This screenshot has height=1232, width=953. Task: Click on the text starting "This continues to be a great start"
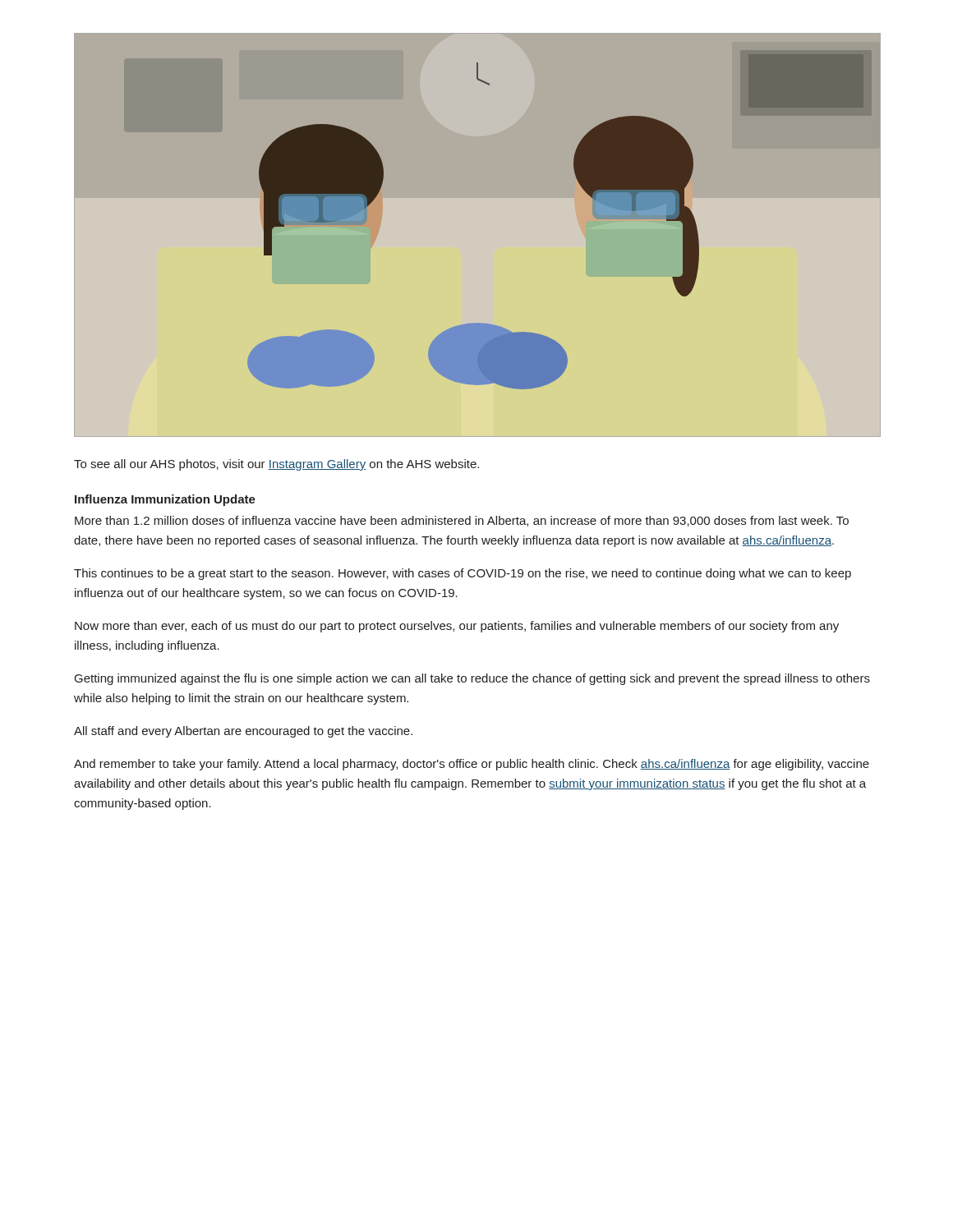pyautogui.click(x=463, y=582)
